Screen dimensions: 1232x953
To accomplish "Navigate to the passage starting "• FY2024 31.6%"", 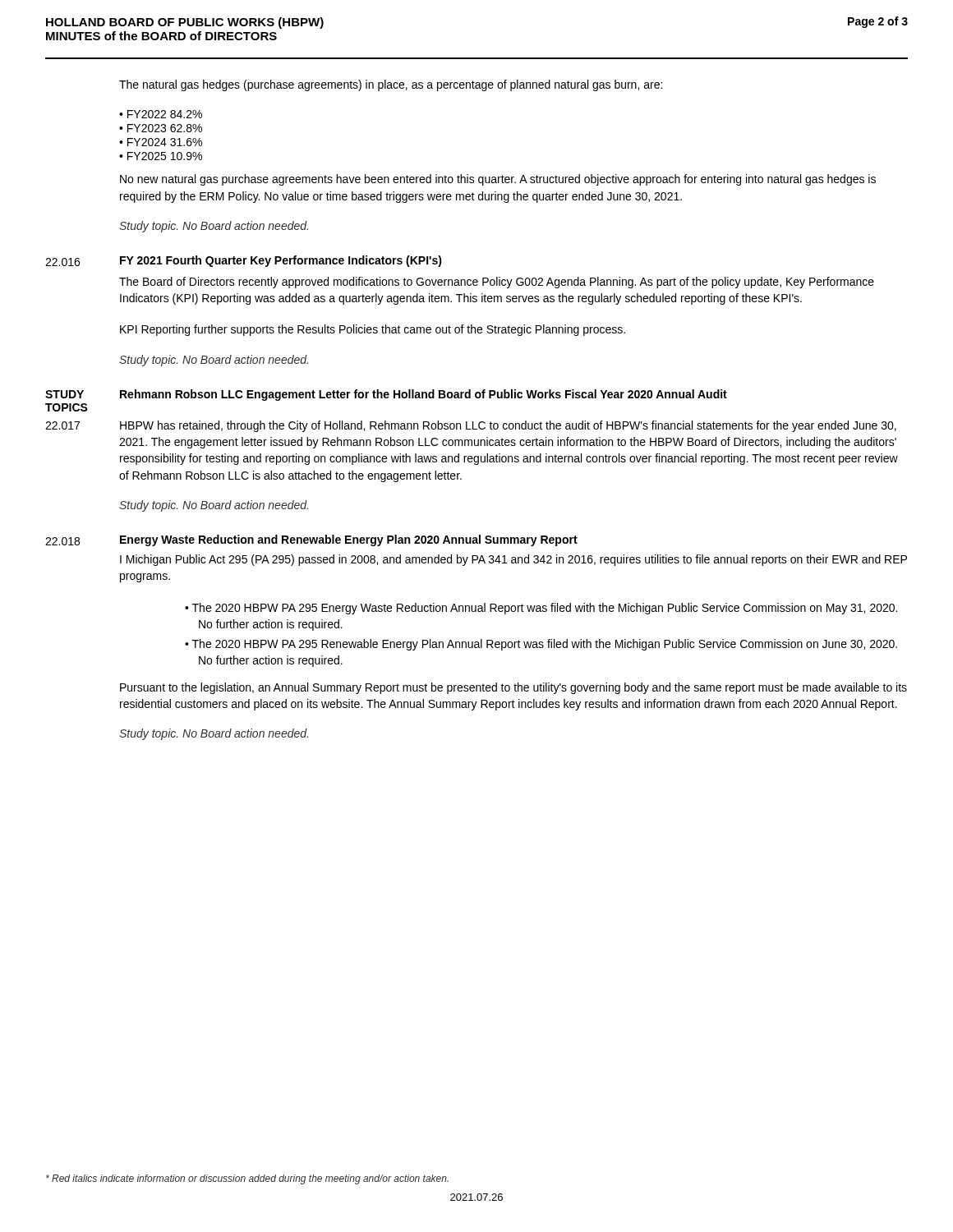I will coord(161,142).
